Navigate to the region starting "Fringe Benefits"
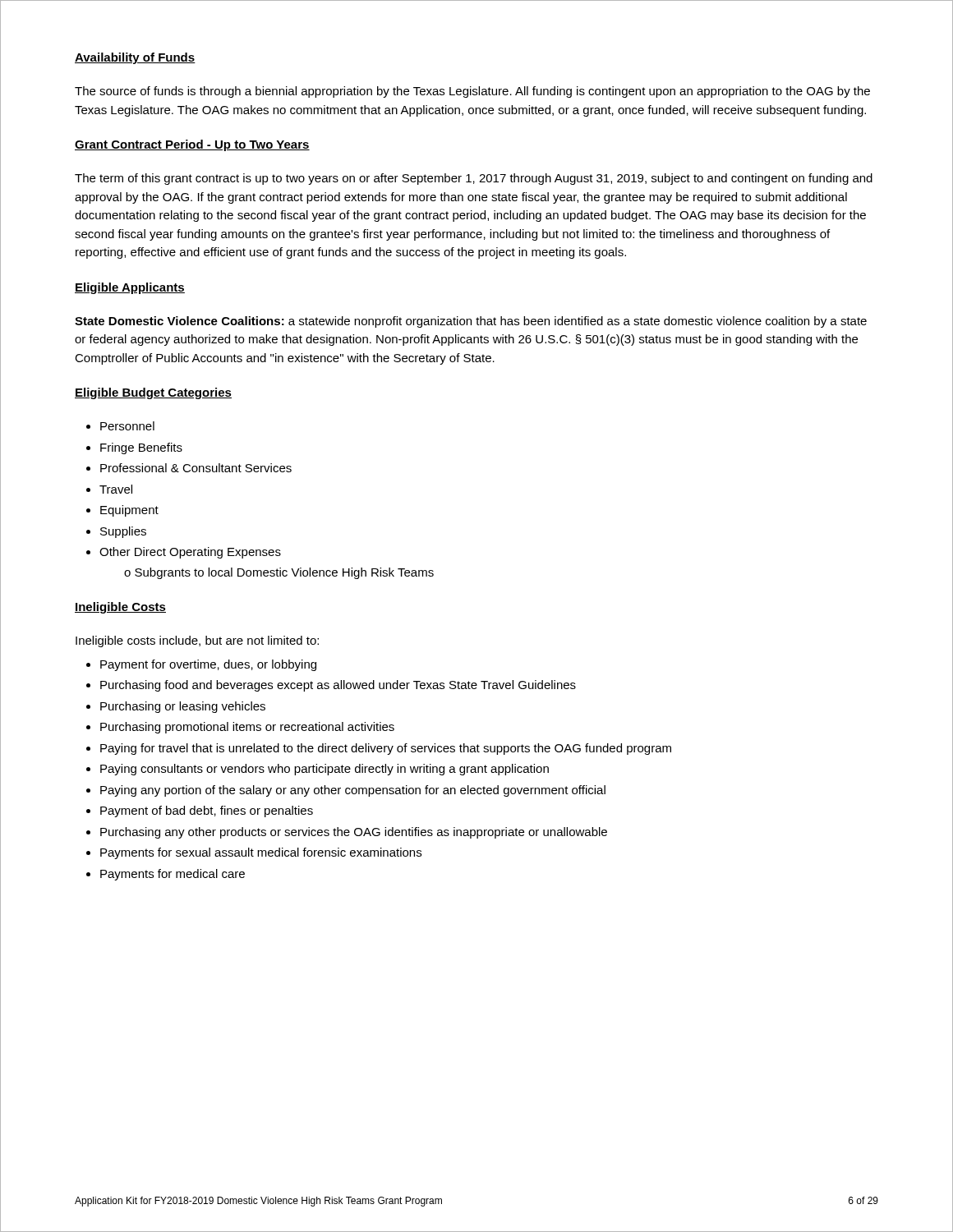 (x=141, y=447)
